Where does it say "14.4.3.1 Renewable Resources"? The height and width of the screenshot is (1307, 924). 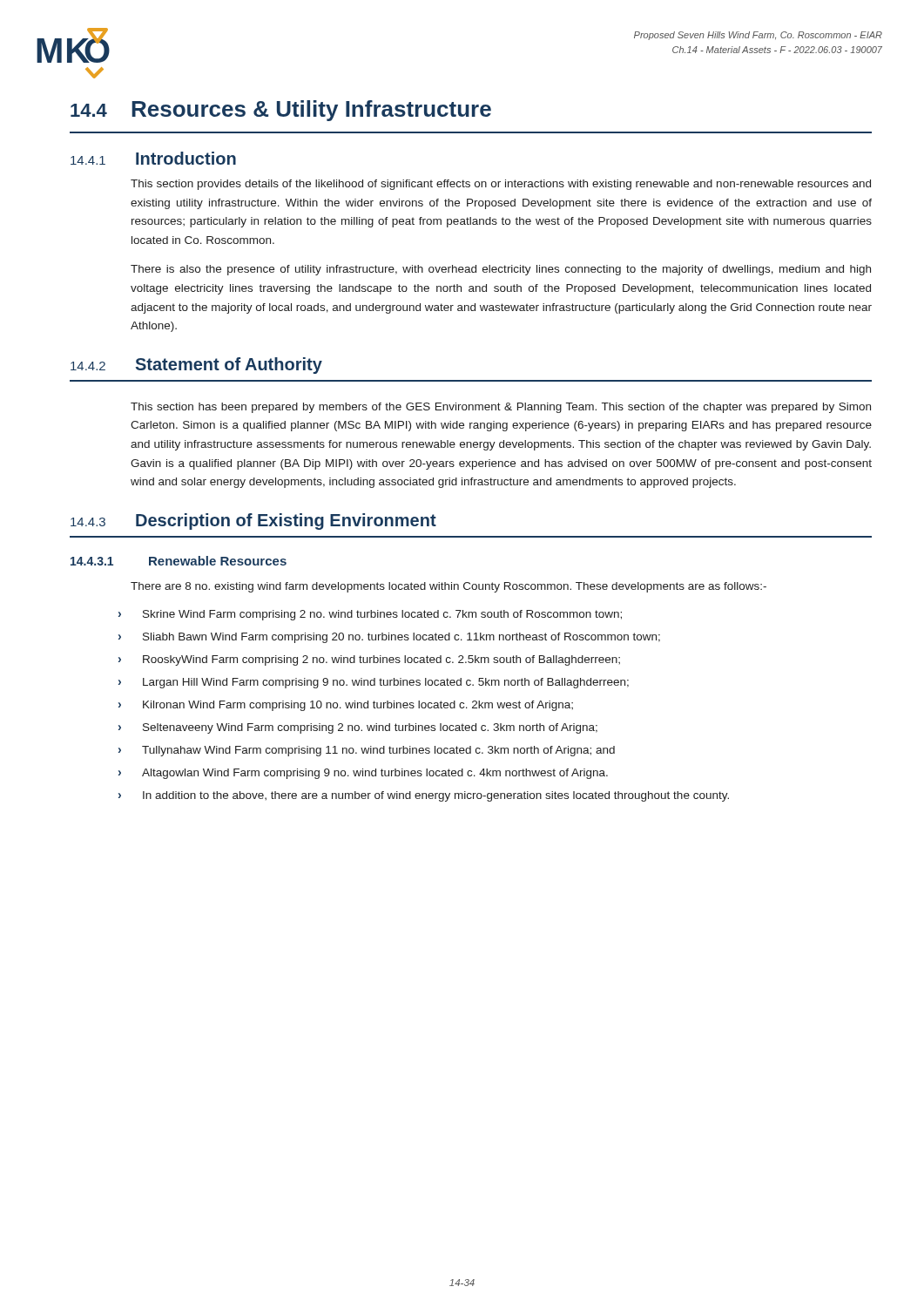pos(179,561)
